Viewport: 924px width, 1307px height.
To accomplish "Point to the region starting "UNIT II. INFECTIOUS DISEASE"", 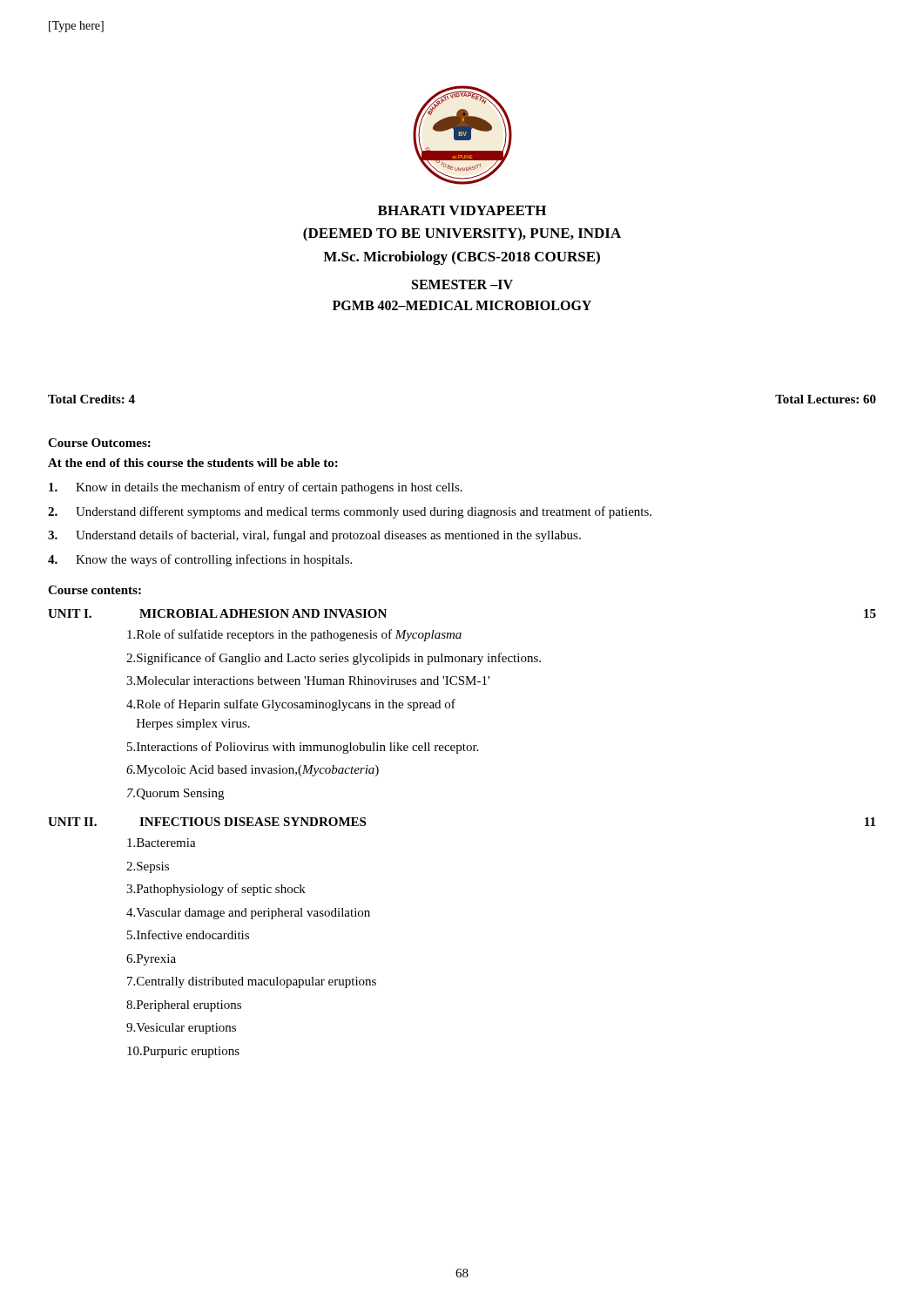I will point(65,821).
